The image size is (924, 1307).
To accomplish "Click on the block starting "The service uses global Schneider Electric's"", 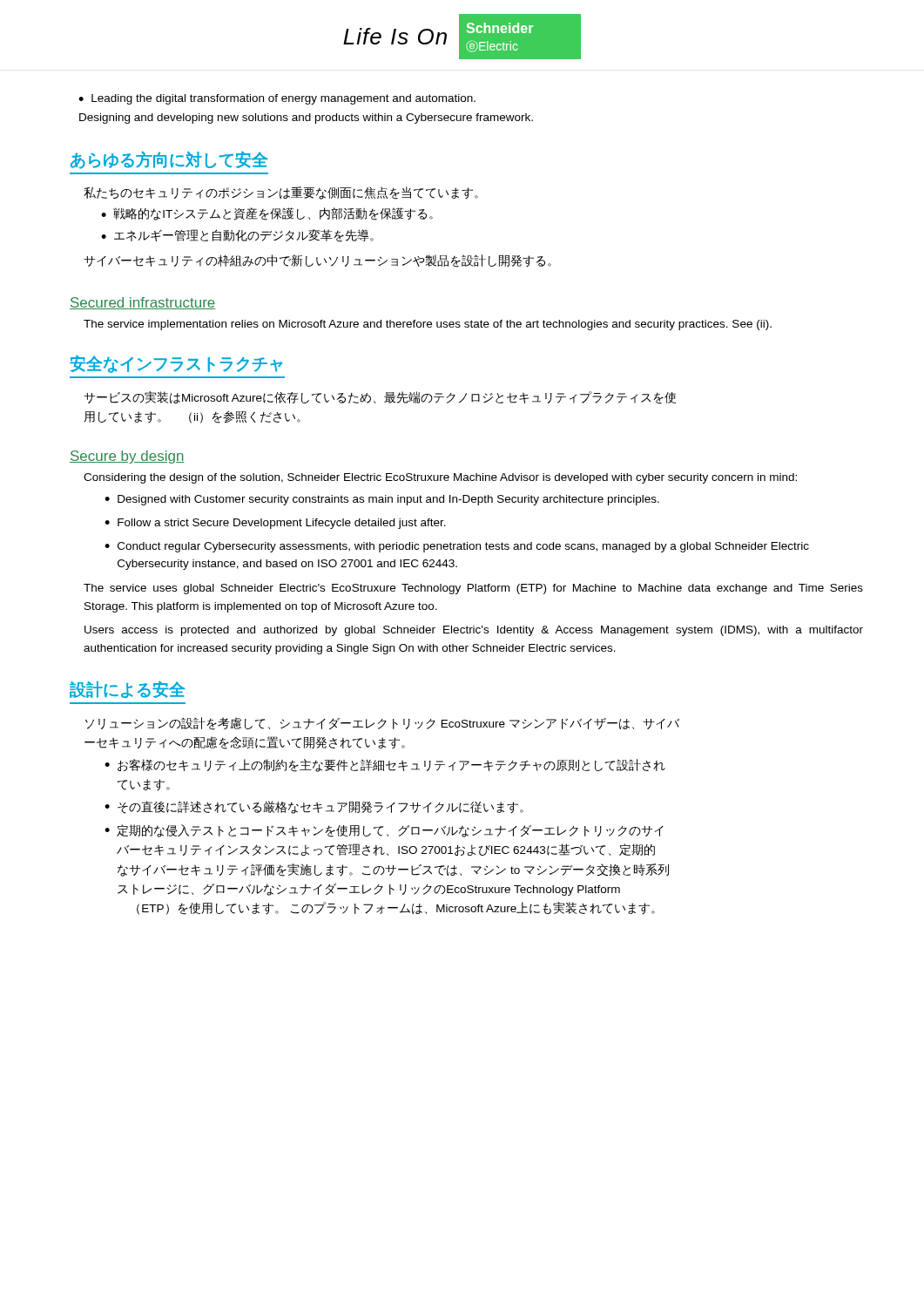I will pyautogui.click(x=473, y=597).
